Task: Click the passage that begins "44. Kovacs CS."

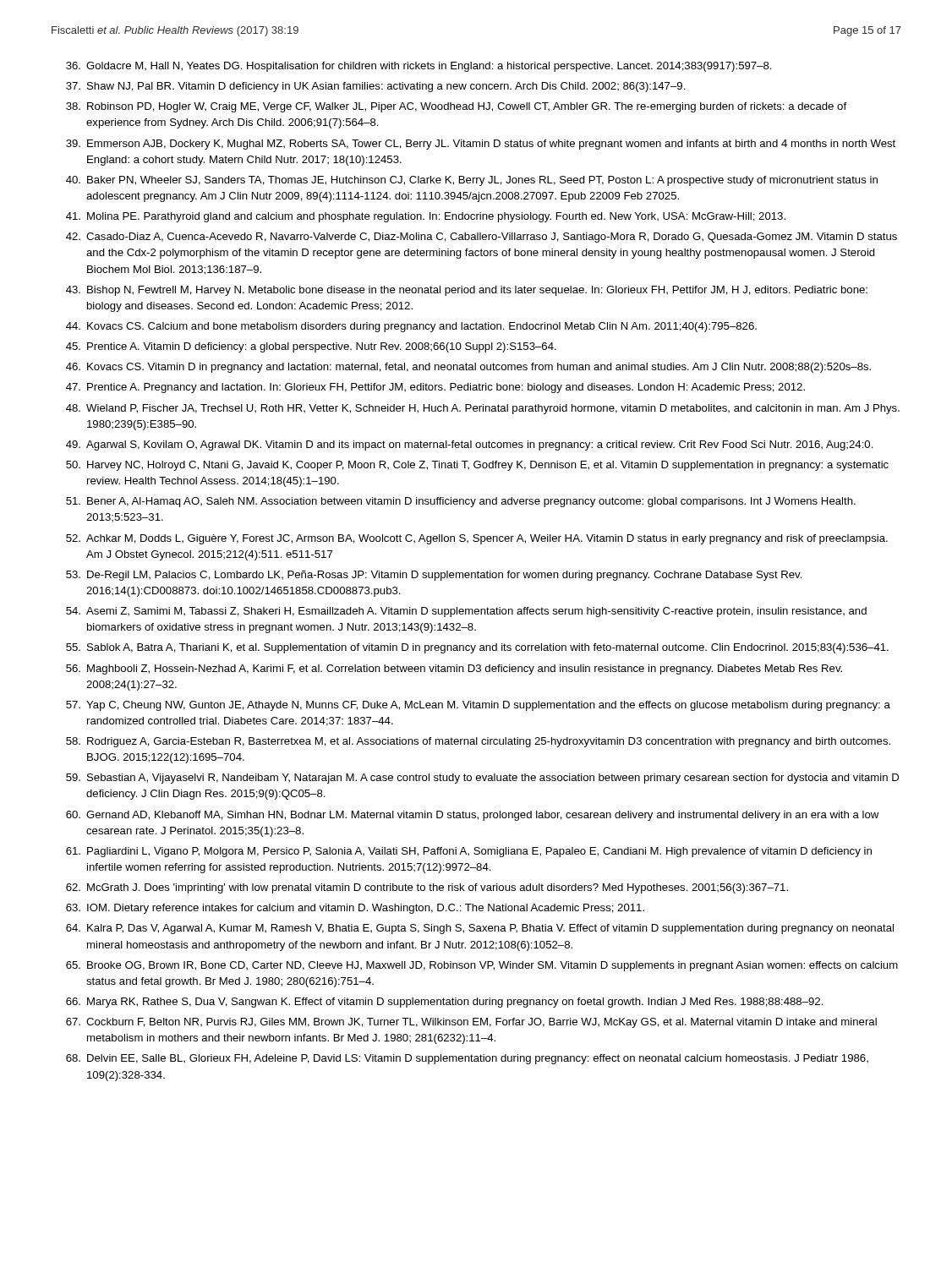Action: [476, 326]
